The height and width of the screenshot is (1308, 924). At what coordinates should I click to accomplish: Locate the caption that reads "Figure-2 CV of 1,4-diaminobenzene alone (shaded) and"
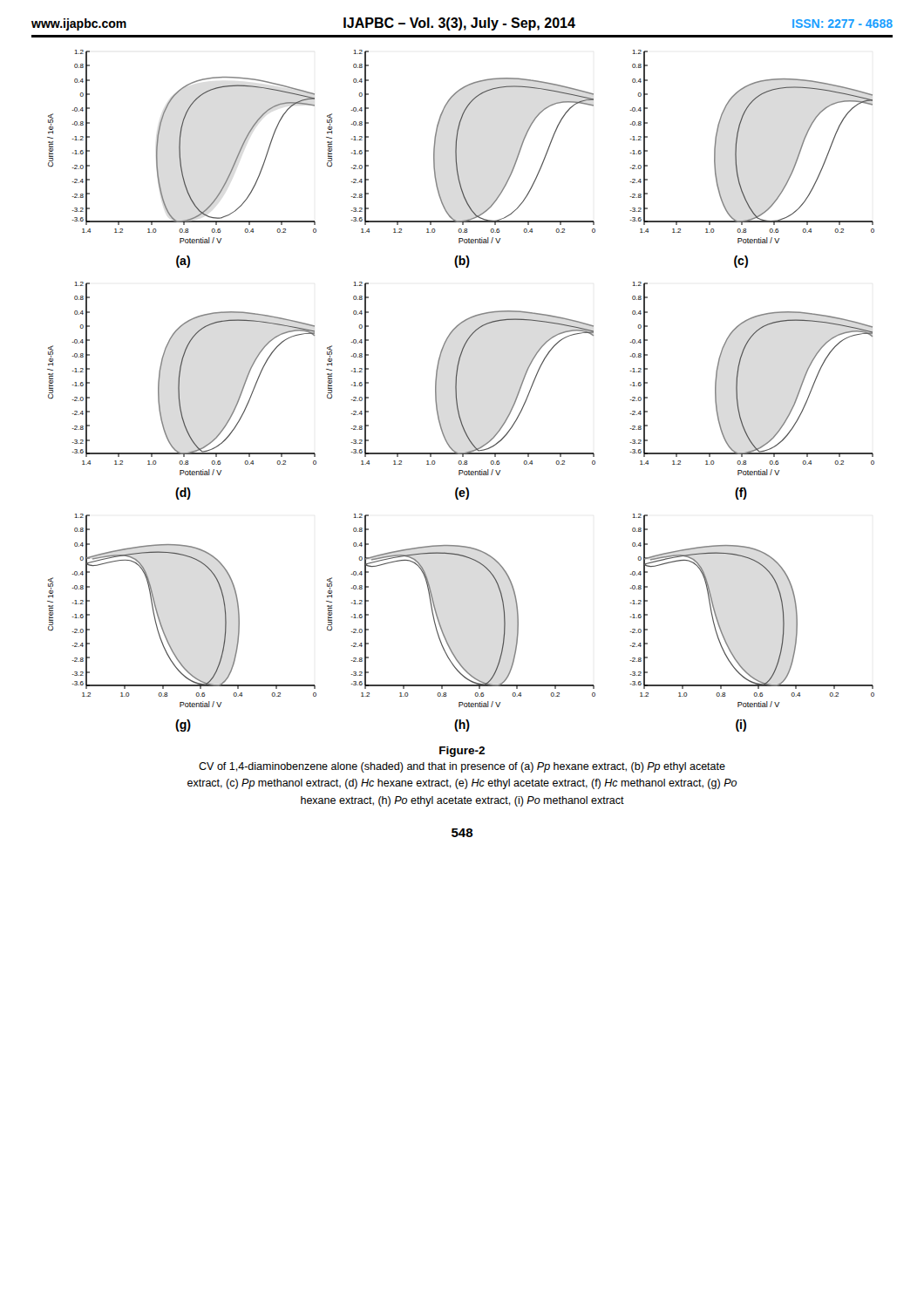[x=462, y=777]
